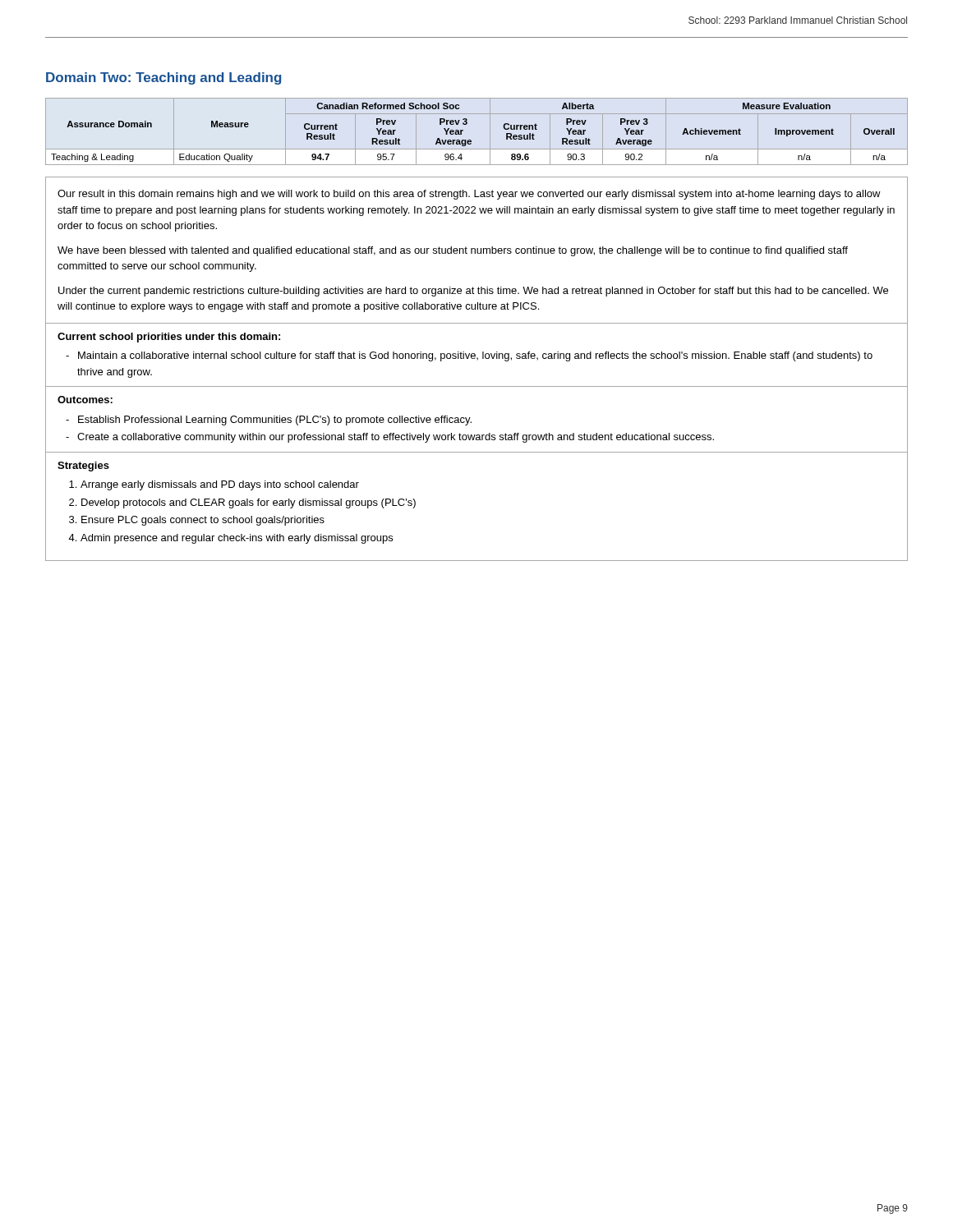Viewport: 953px width, 1232px height.
Task: Select the section header that says "Current school priorities under this"
Action: click(169, 336)
